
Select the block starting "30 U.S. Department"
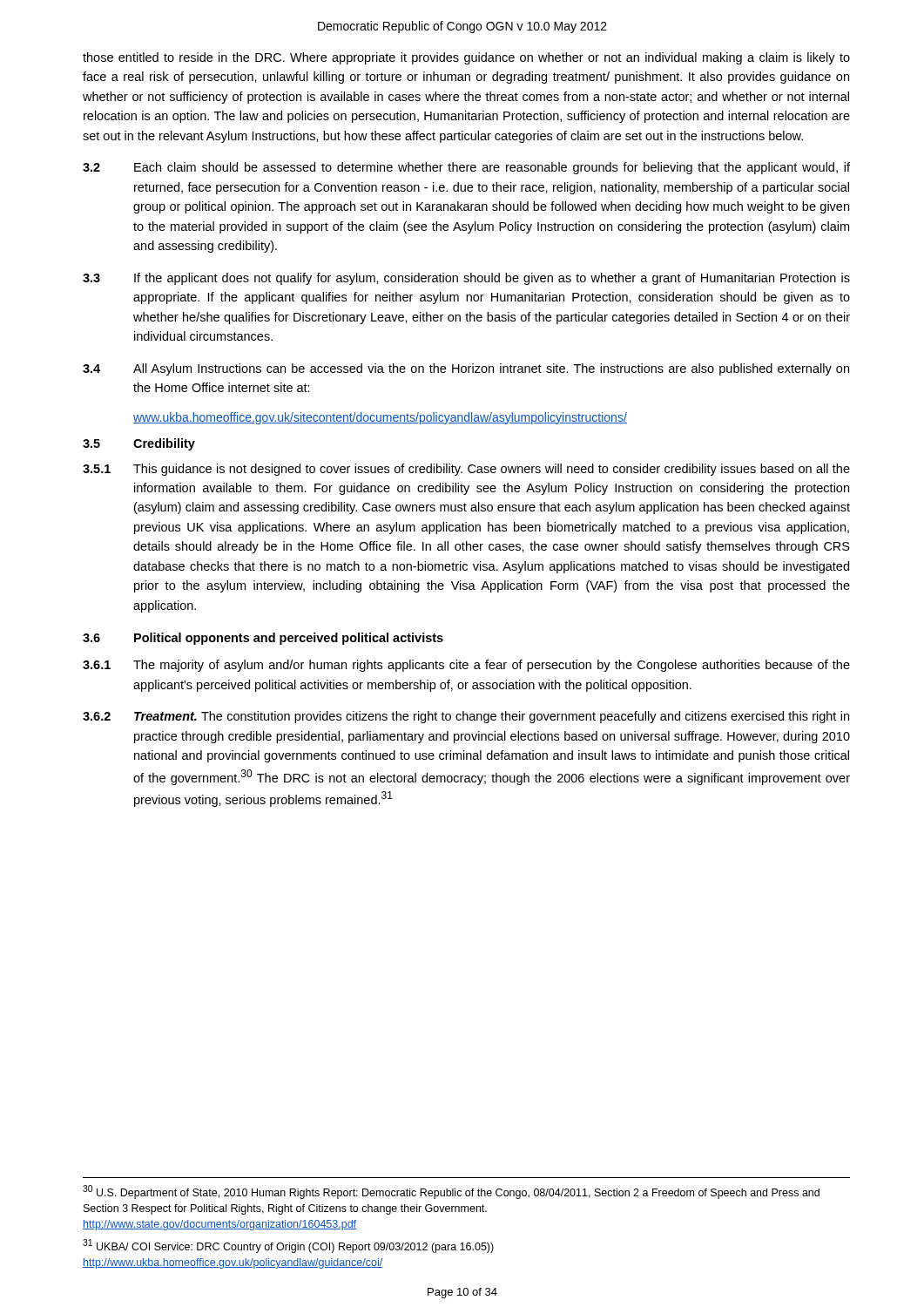click(451, 1207)
